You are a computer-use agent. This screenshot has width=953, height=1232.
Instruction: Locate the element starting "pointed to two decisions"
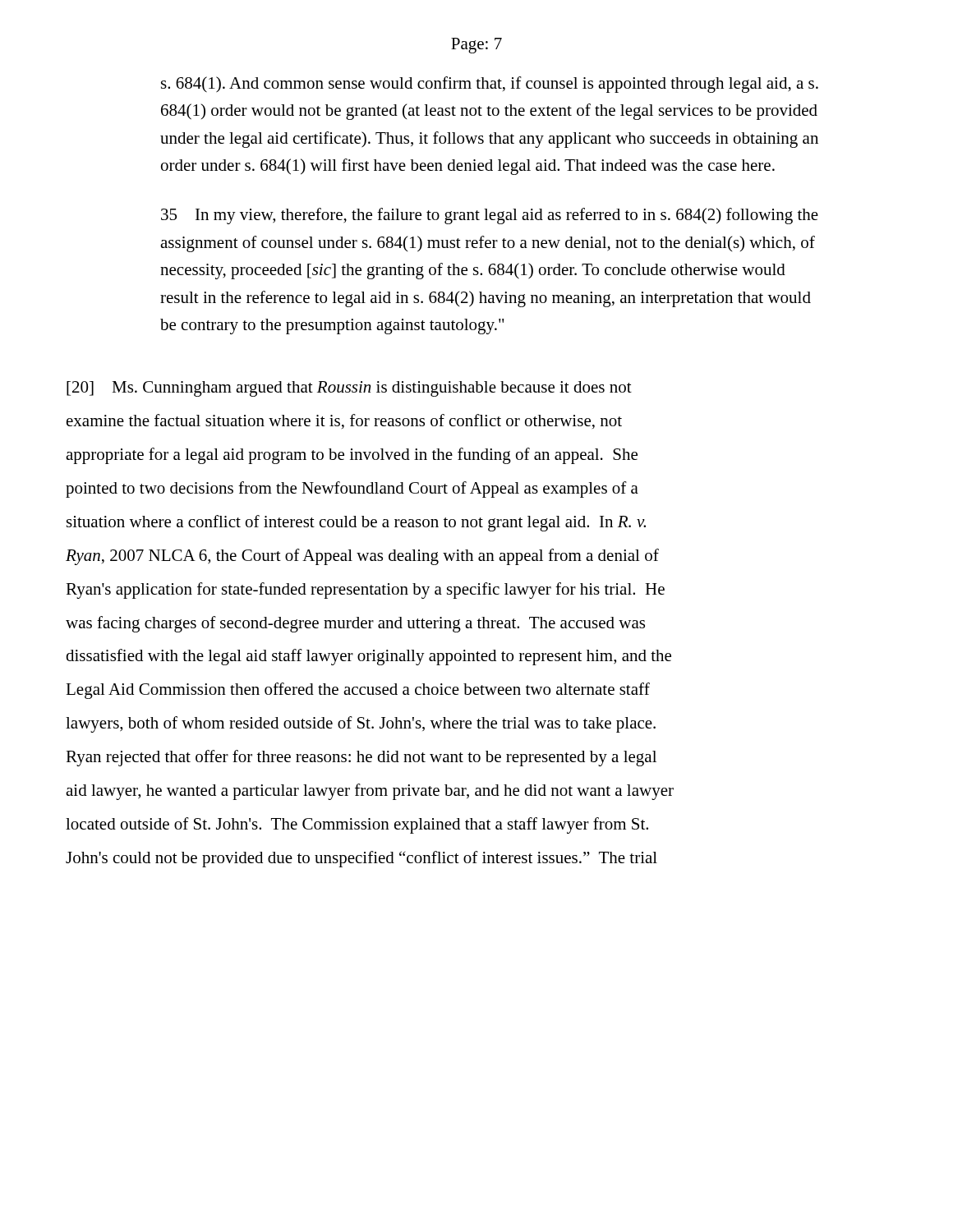pos(352,488)
